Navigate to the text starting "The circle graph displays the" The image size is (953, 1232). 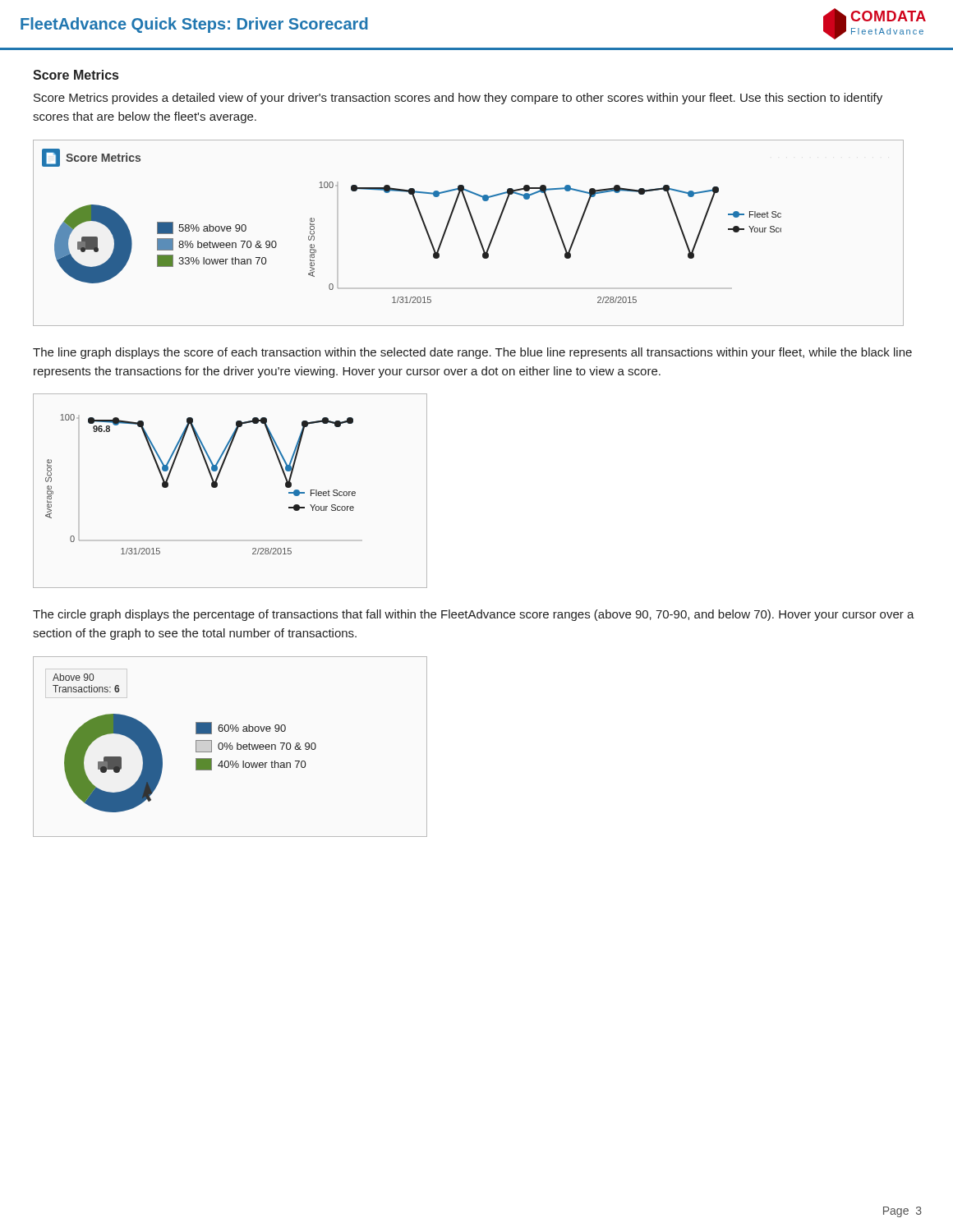click(473, 624)
